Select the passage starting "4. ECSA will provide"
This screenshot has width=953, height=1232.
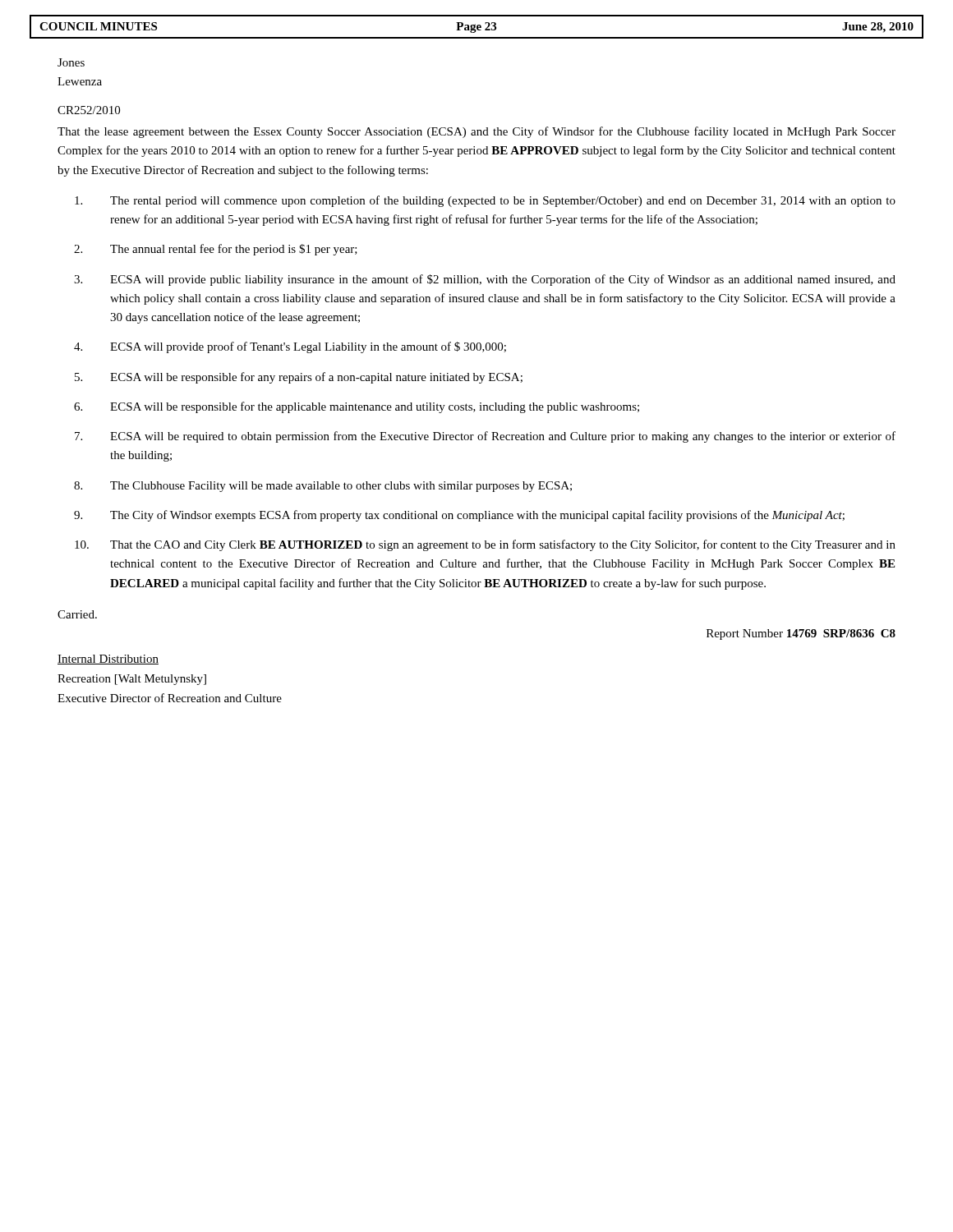coord(485,347)
